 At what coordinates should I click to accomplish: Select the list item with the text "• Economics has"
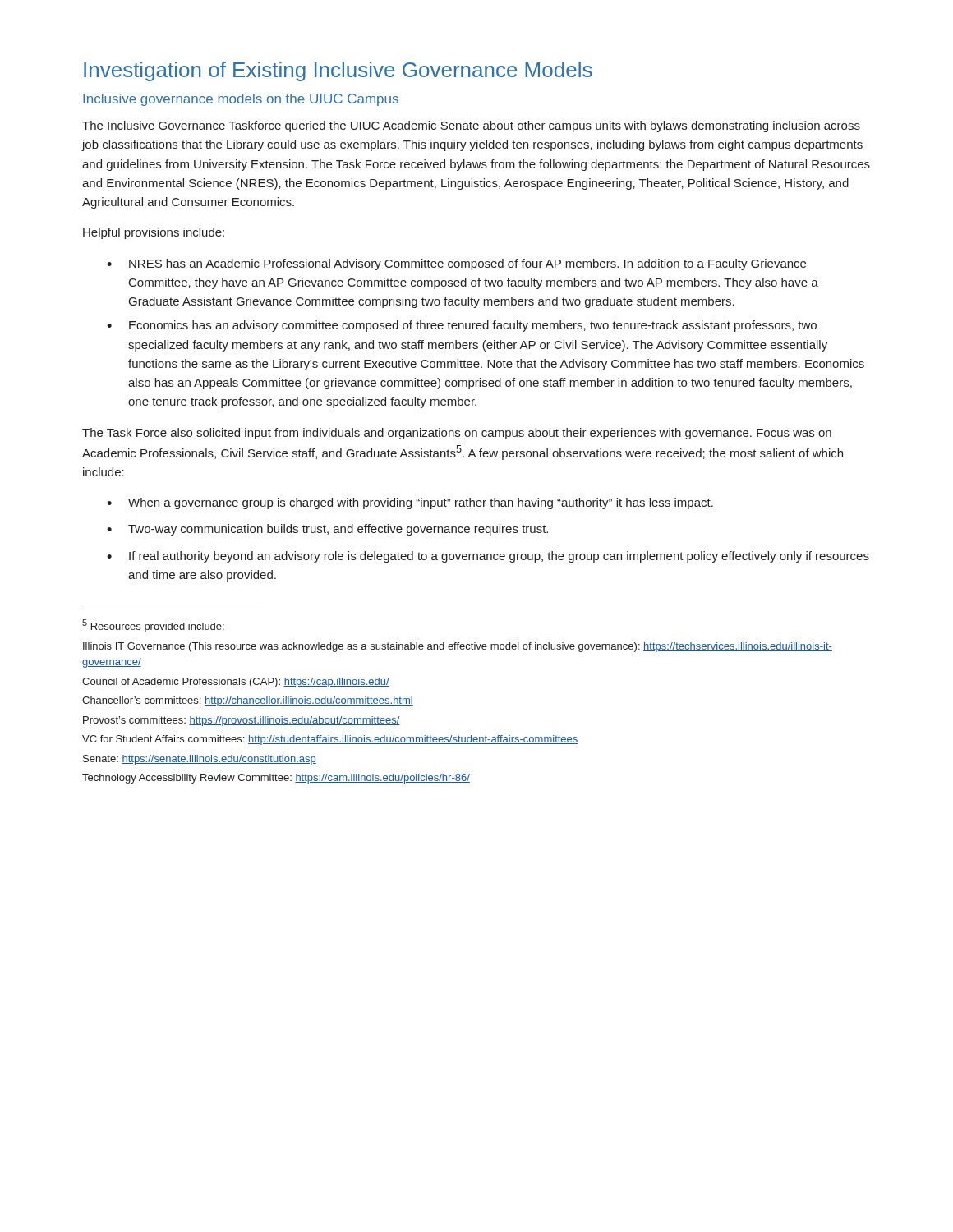coord(489,363)
